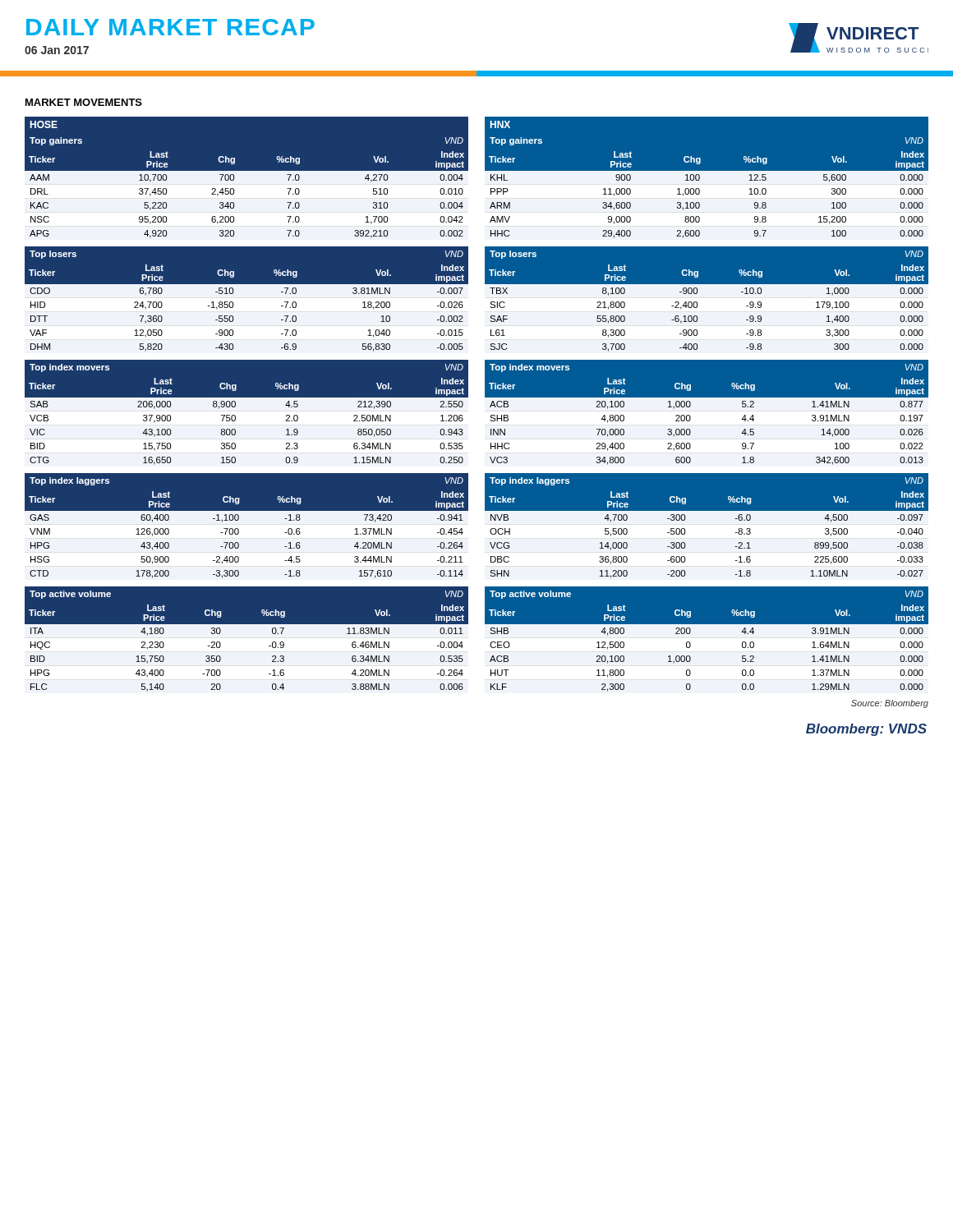The width and height of the screenshot is (953, 1232).
Task: Locate the title
Action: (x=170, y=27)
